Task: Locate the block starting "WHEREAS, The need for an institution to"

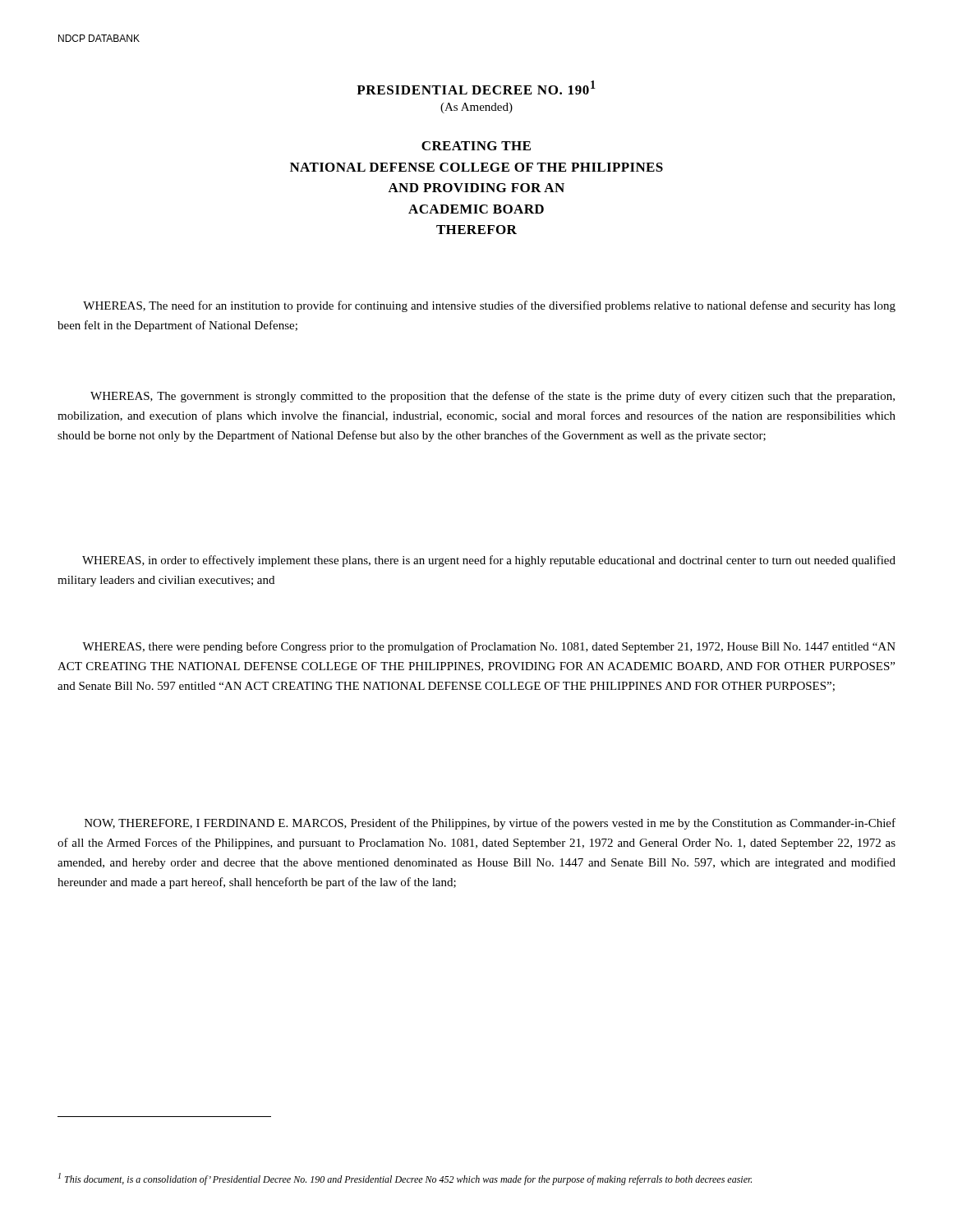Action: (x=476, y=315)
